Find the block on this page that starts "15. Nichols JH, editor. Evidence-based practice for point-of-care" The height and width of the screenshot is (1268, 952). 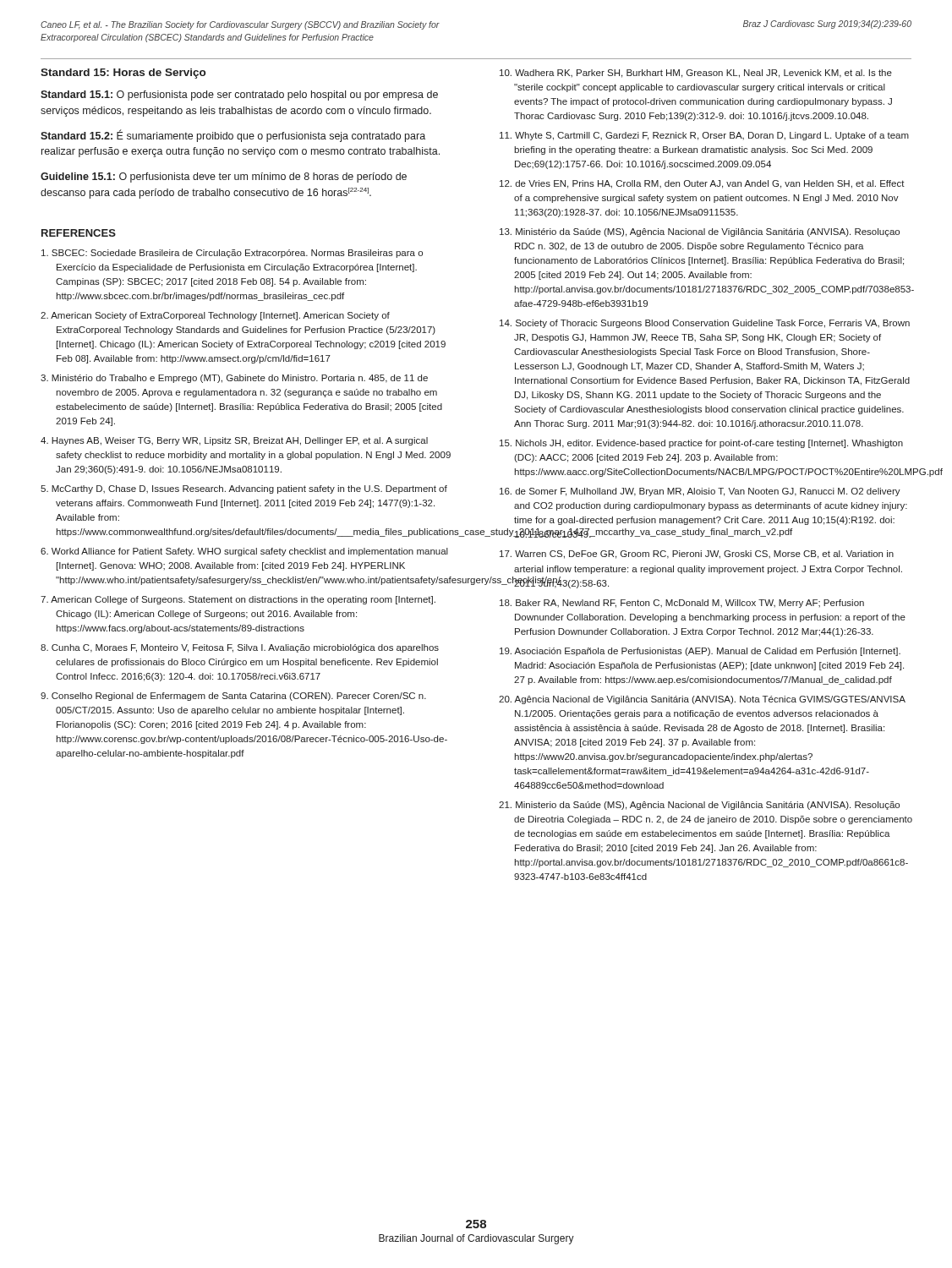tap(706, 458)
